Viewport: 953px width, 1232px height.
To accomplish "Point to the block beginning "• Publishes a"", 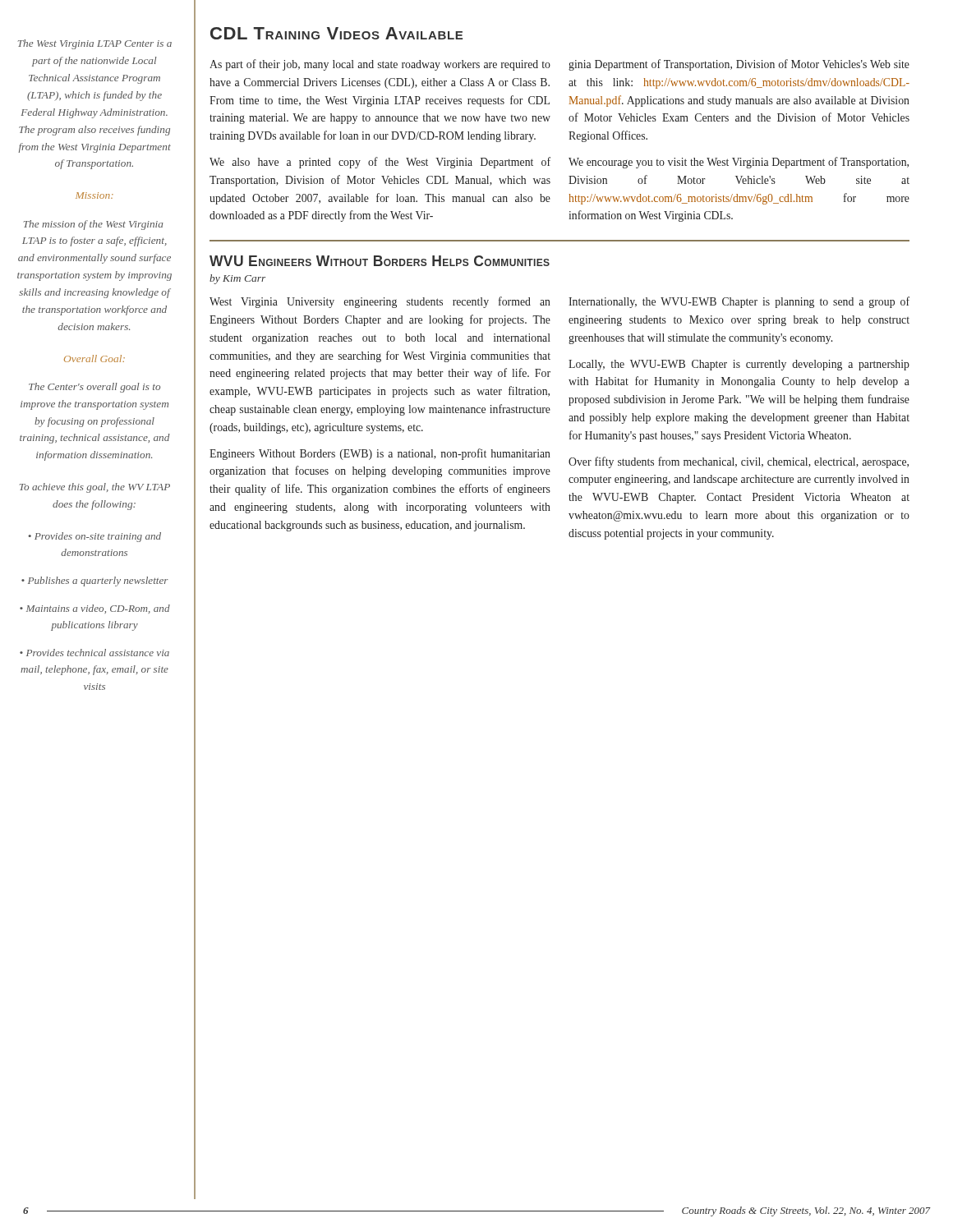I will pyautogui.click(x=94, y=581).
